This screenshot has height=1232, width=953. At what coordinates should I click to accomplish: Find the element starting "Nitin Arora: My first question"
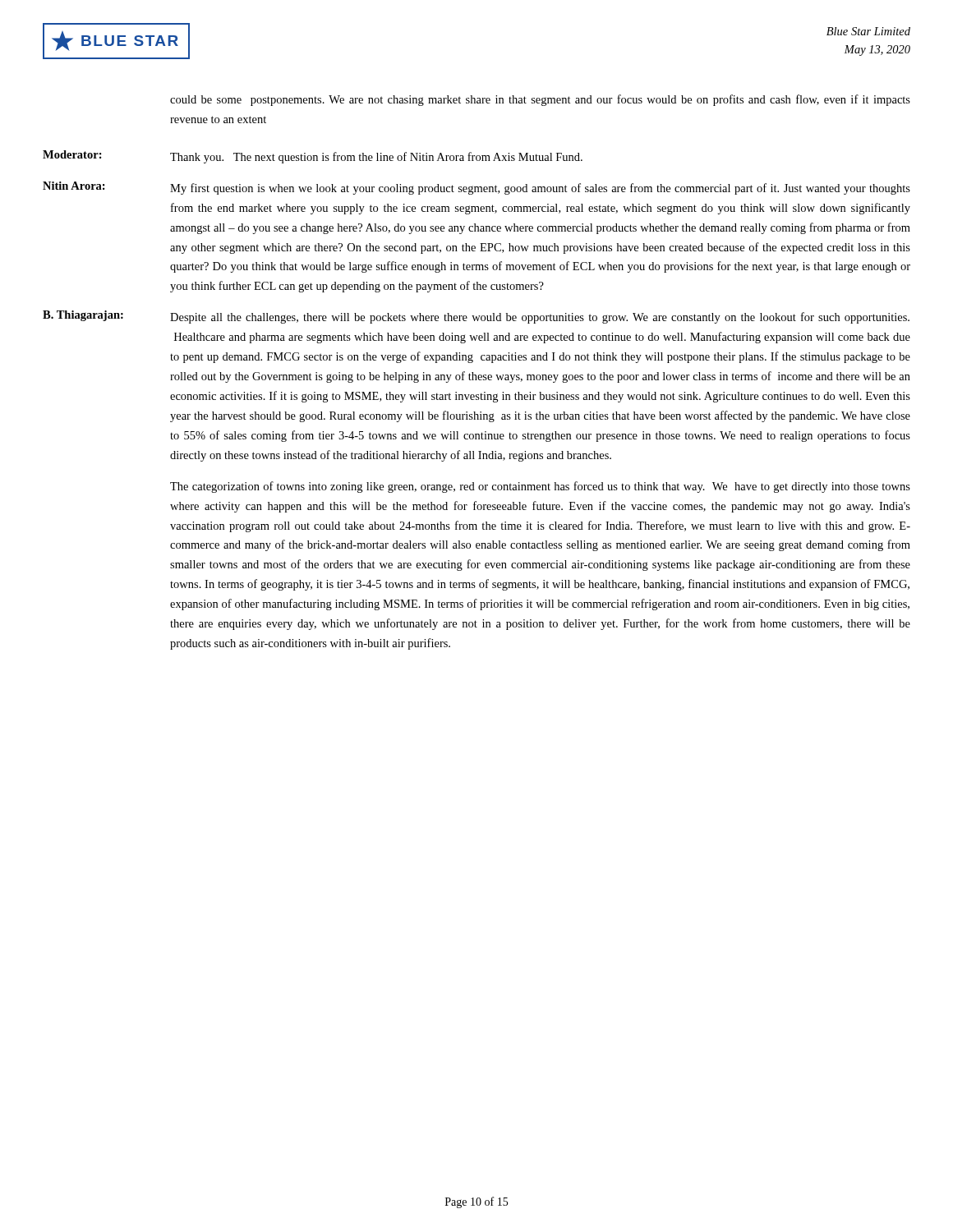pos(476,238)
